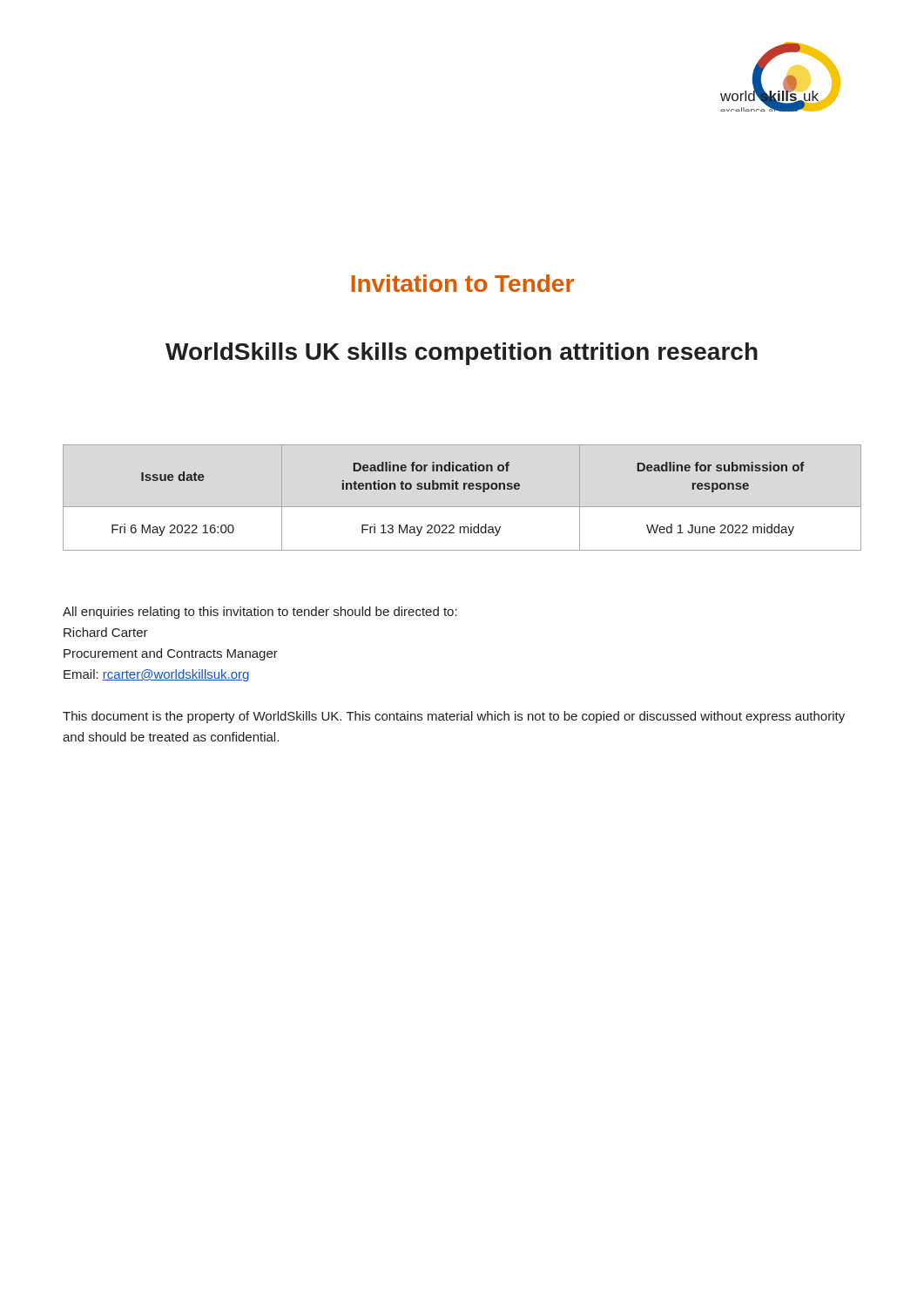Locate the title with the text "Invitation to Tender"
The image size is (924, 1307).
point(462,284)
